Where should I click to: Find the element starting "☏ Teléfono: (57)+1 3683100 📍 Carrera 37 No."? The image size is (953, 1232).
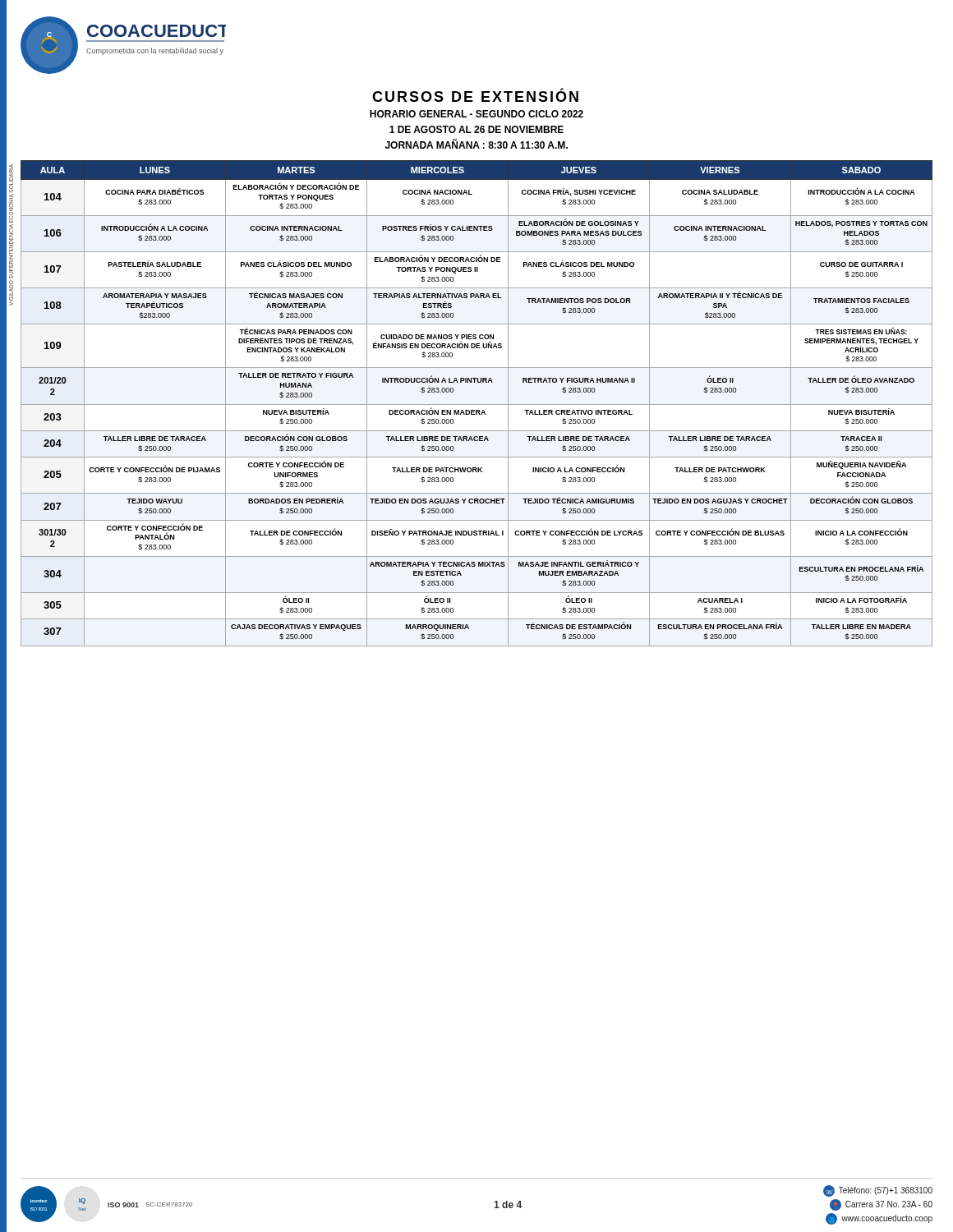pyautogui.click(x=878, y=1205)
